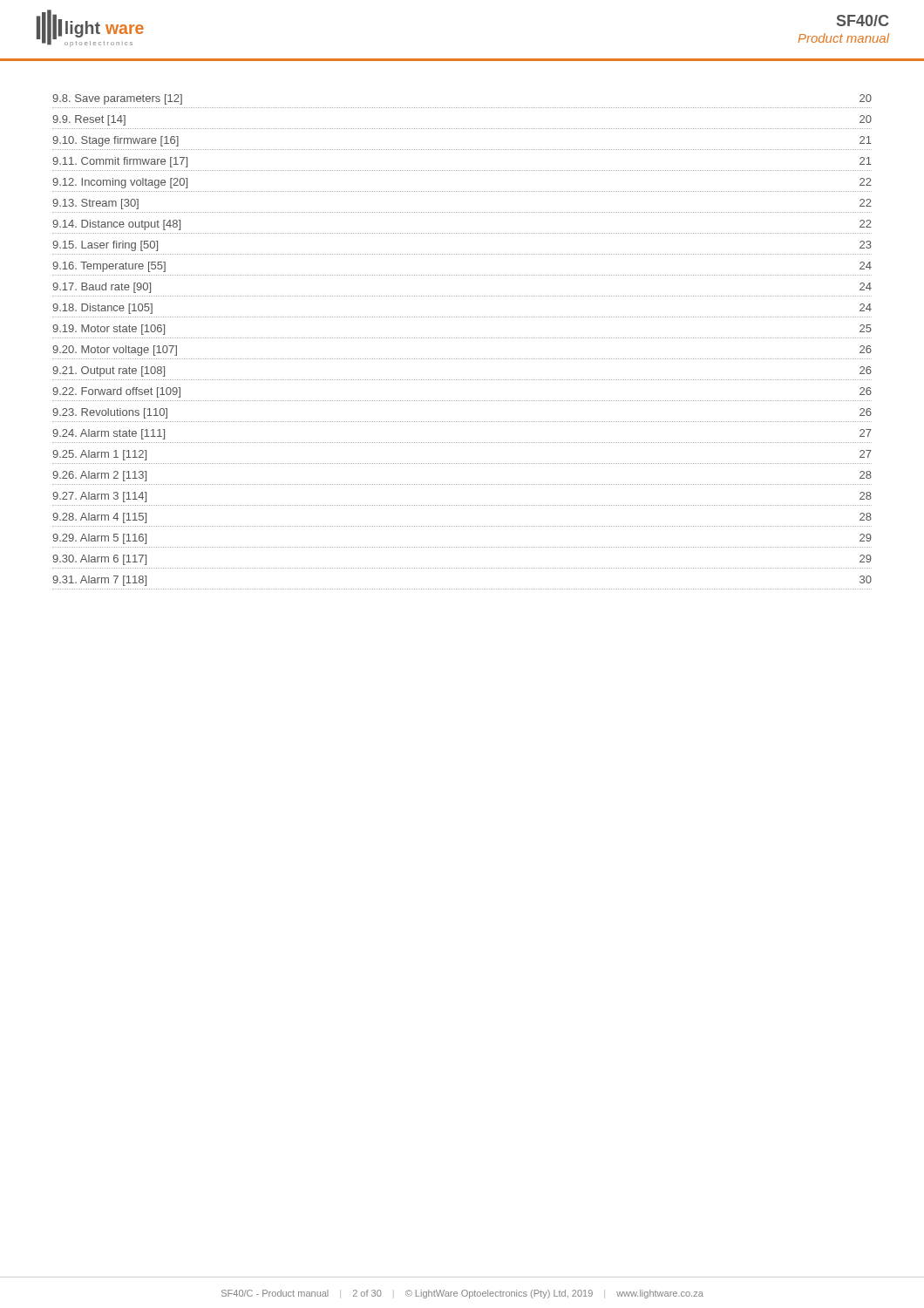Find the block starting "9.23. Revolutions [110]"
This screenshot has height=1308, width=924.
pos(462,412)
